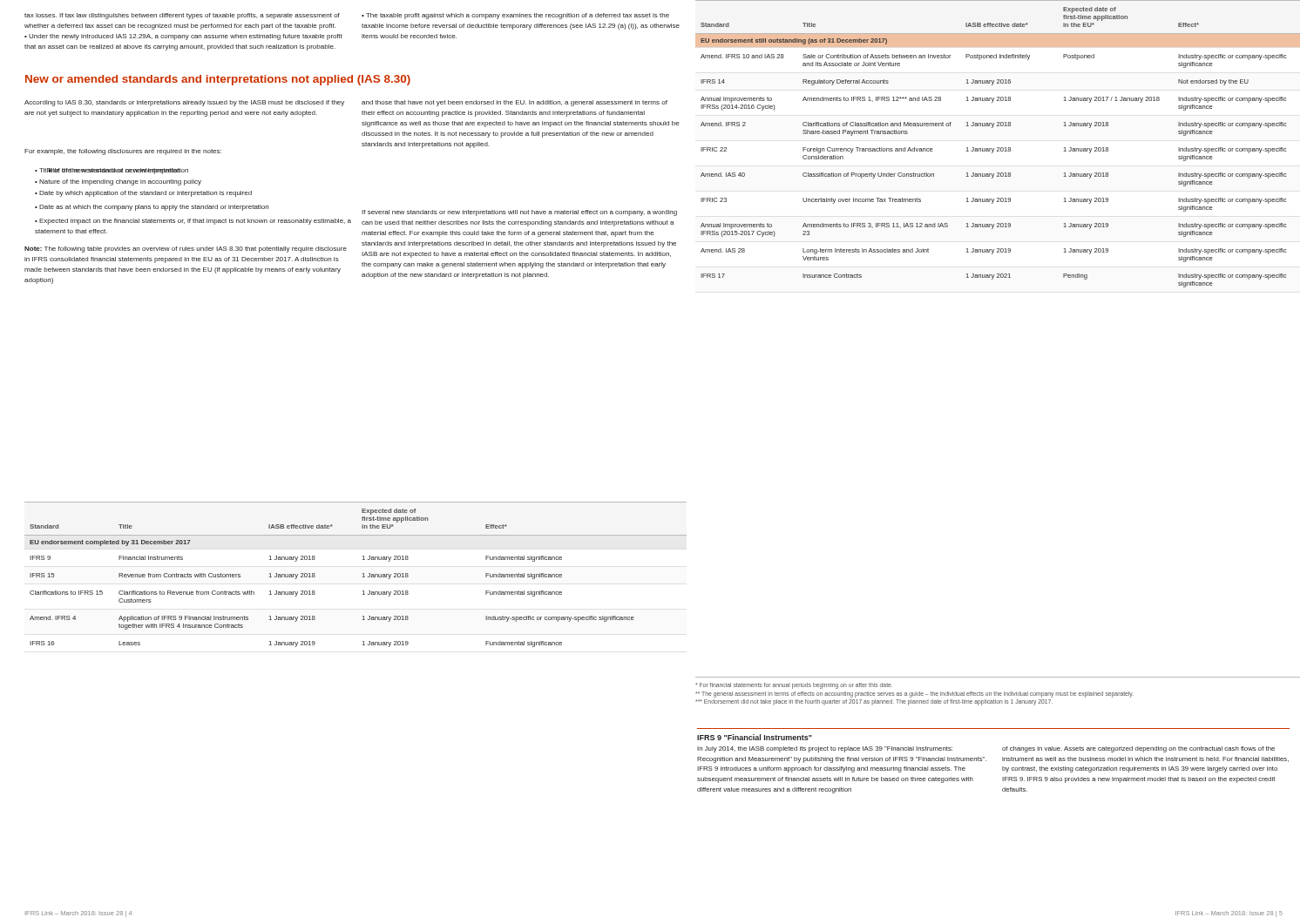Find the region starting "For financial statements for annual periods beginning on"
1307x924 pixels.
(915, 693)
